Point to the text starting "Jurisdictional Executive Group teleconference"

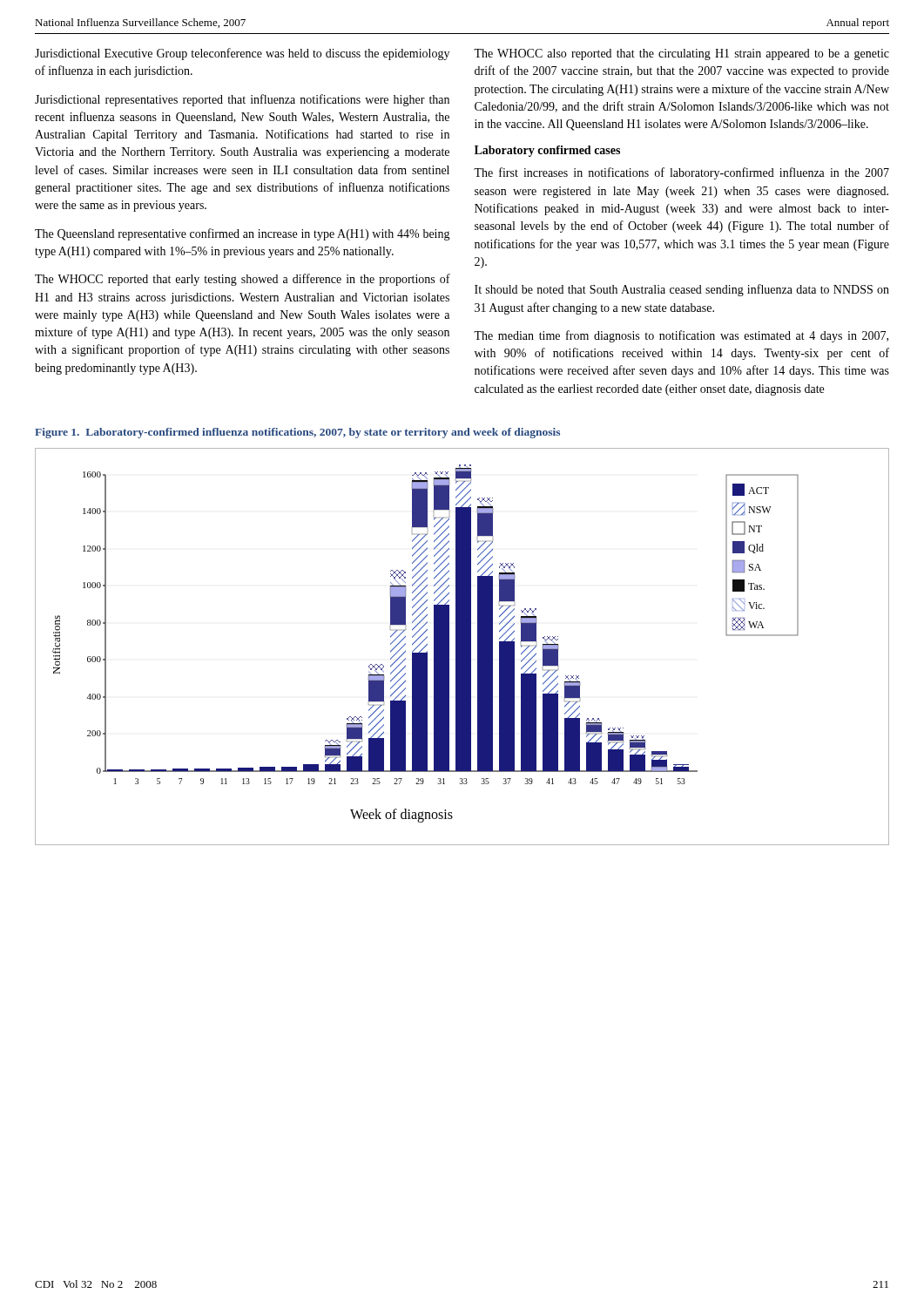(242, 62)
